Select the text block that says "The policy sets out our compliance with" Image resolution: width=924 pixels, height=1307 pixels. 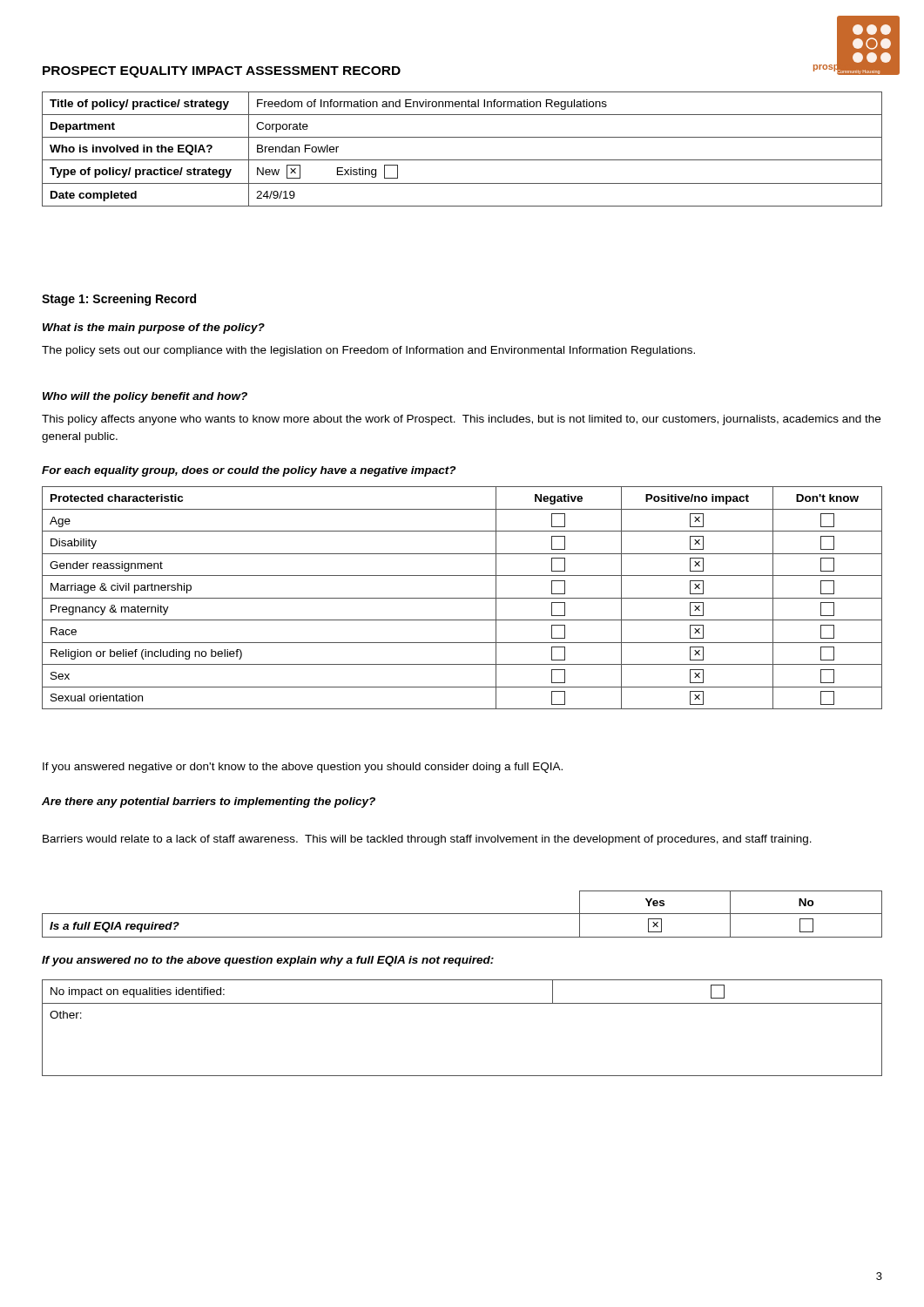click(x=369, y=350)
